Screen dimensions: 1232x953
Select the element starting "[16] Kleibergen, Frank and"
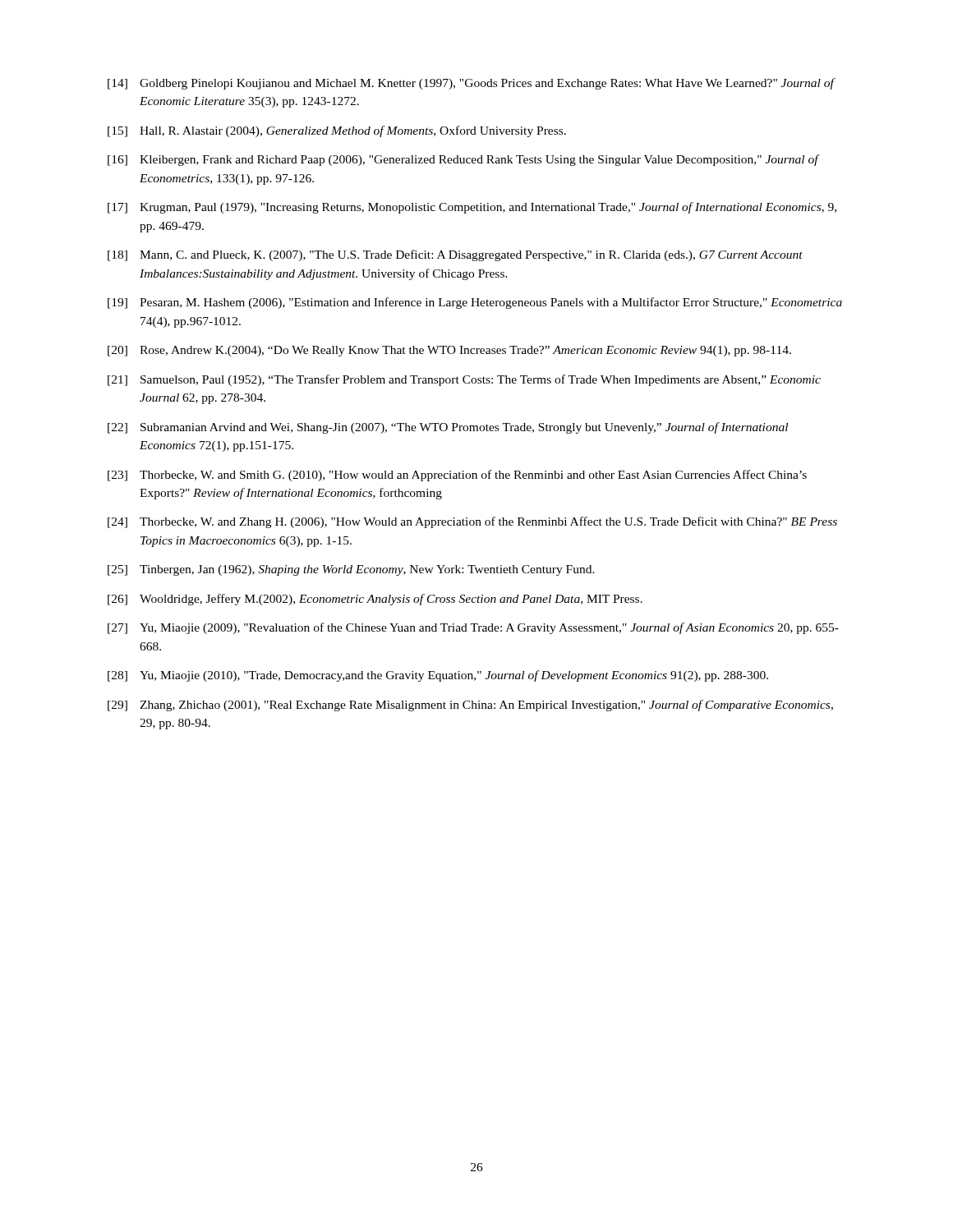pos(476,169)
